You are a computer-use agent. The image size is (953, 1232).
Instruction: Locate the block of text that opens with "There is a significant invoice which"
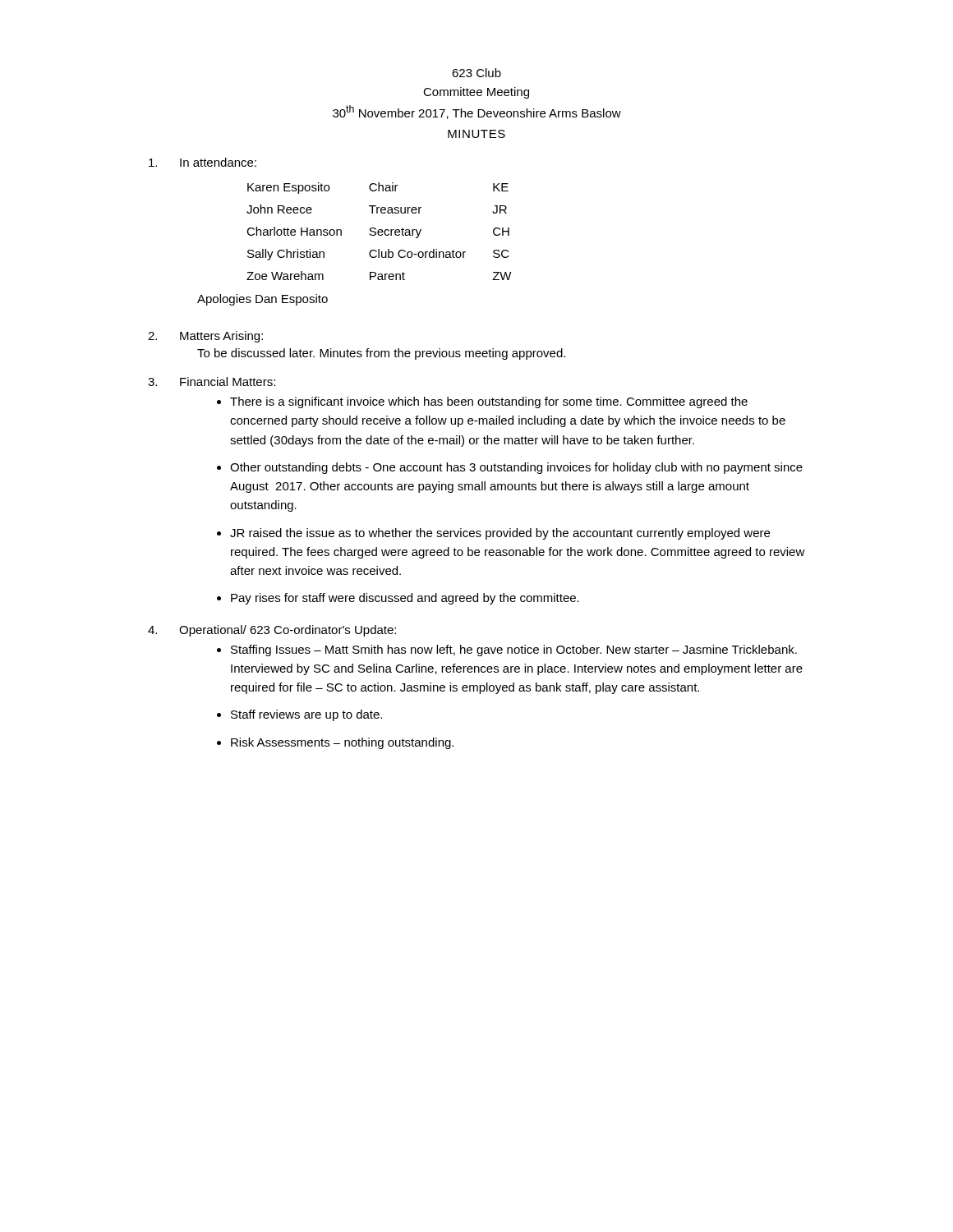[x=508, y=420]
